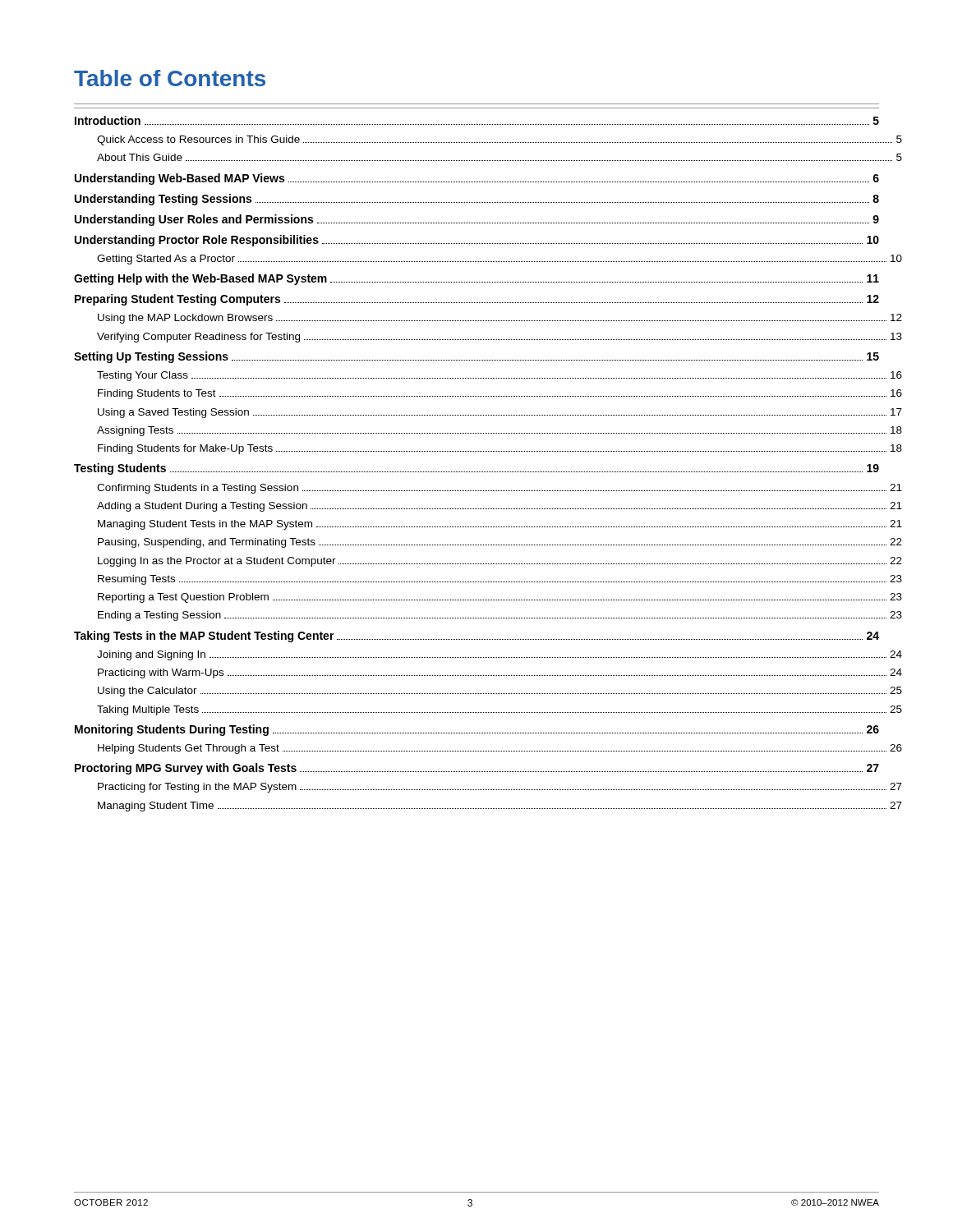Locate the list item that reads "Using a Saved Testing Session"

click(x=500, y=412)
